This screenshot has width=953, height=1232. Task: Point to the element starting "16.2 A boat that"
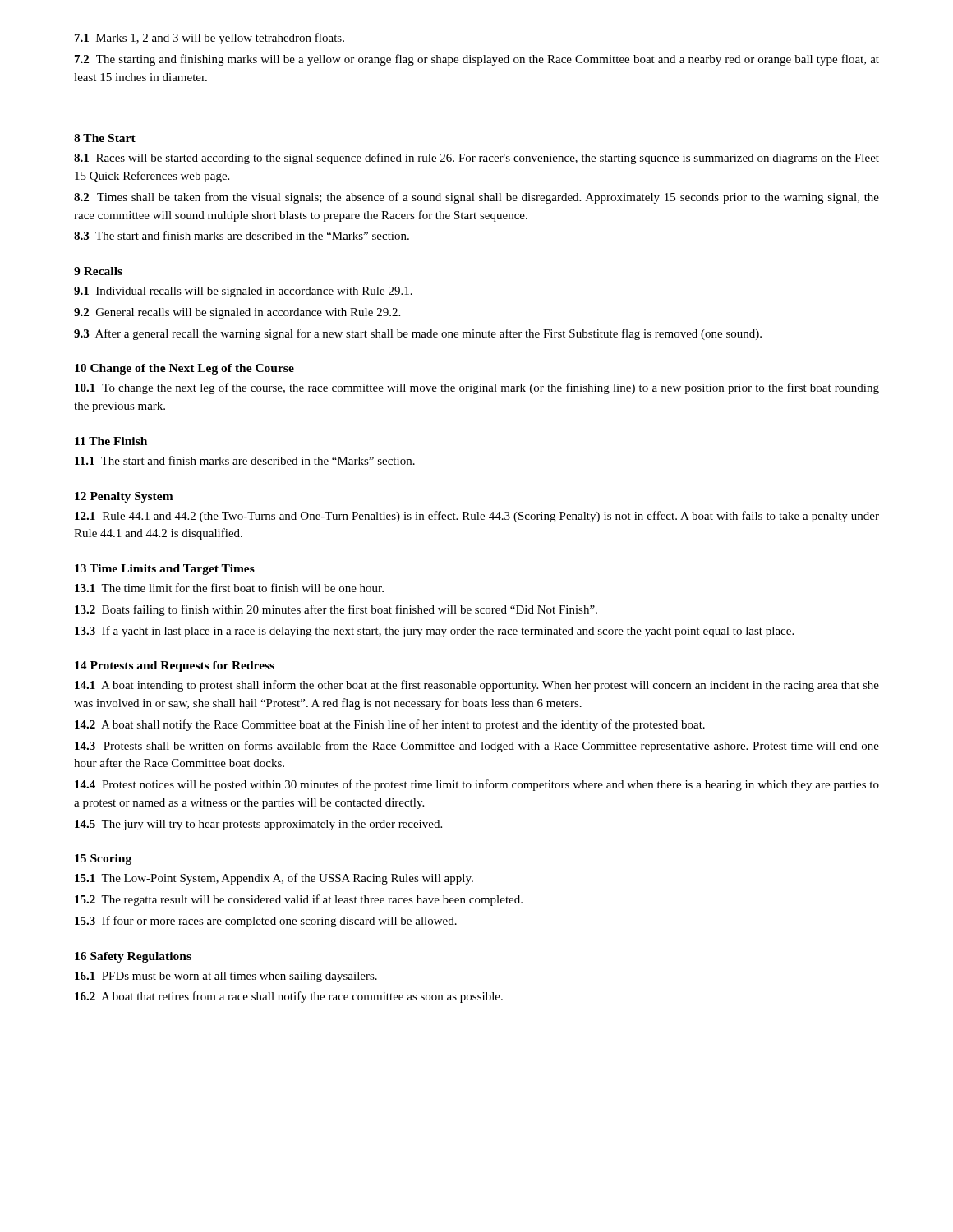(x=289, y=997)
